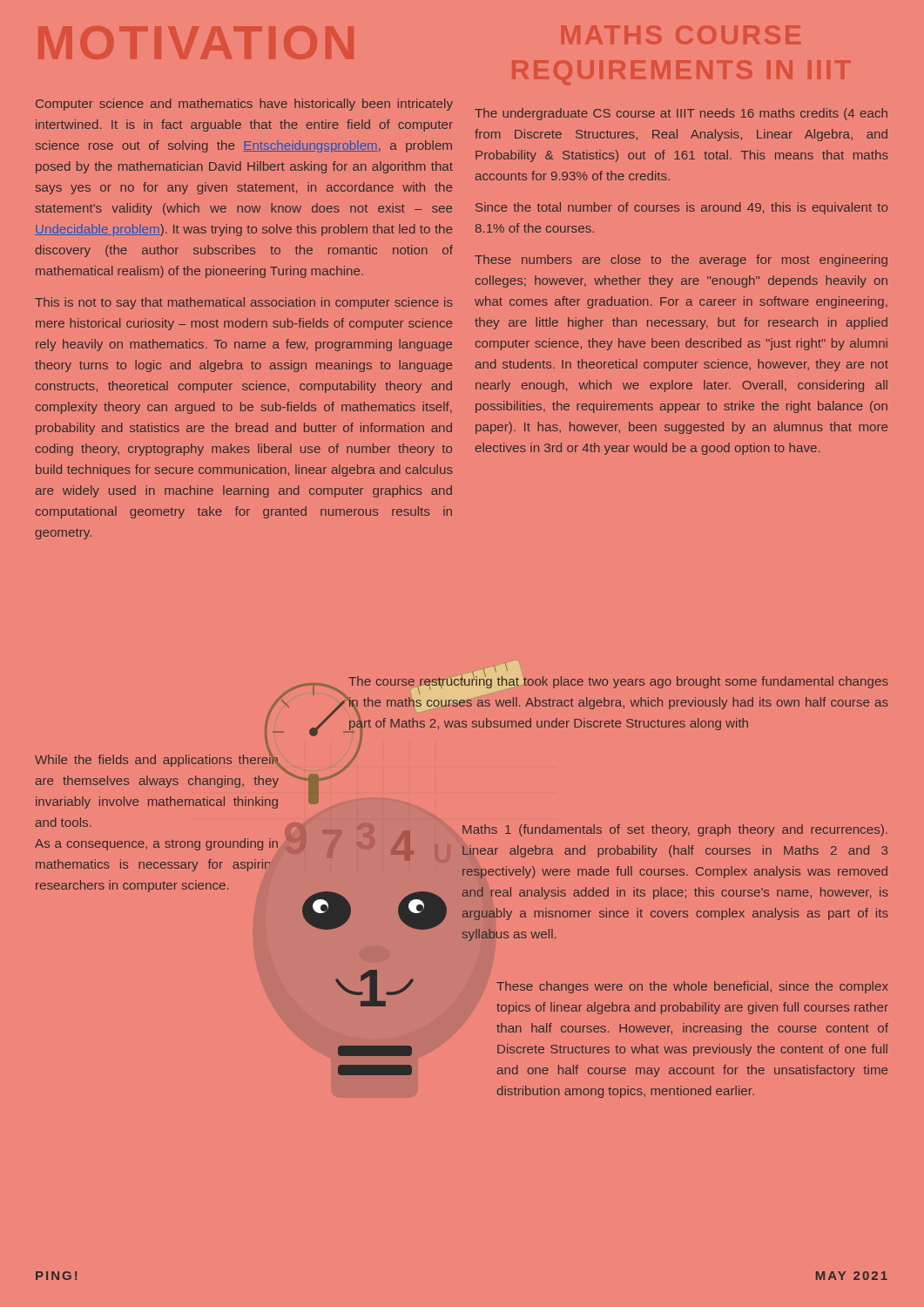Locate the block of text that opens with "While the fields and applications"
The image size is (924, 1307).
click(x=157, y=759)
